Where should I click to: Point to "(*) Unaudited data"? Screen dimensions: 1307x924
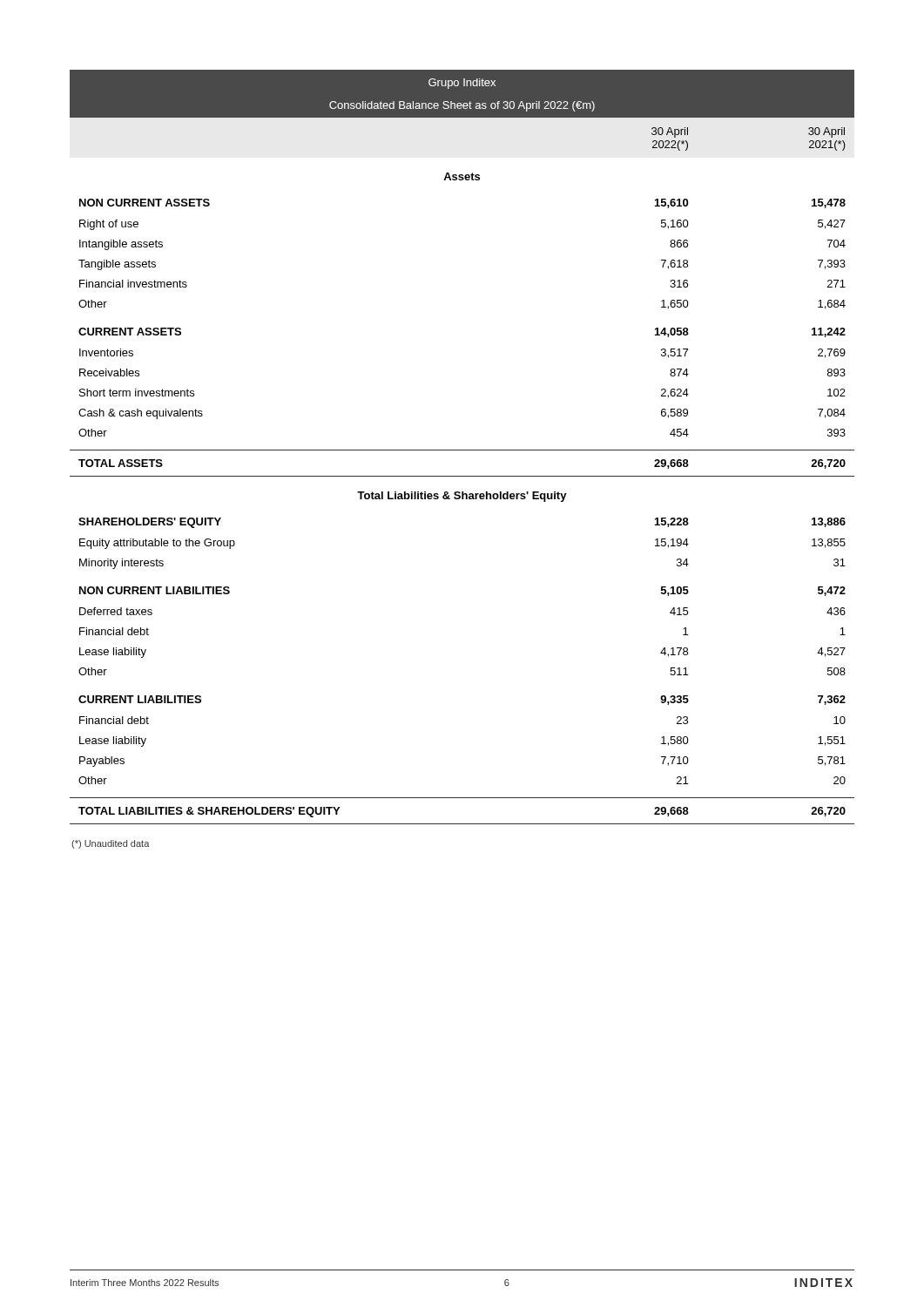coord(110,843)
